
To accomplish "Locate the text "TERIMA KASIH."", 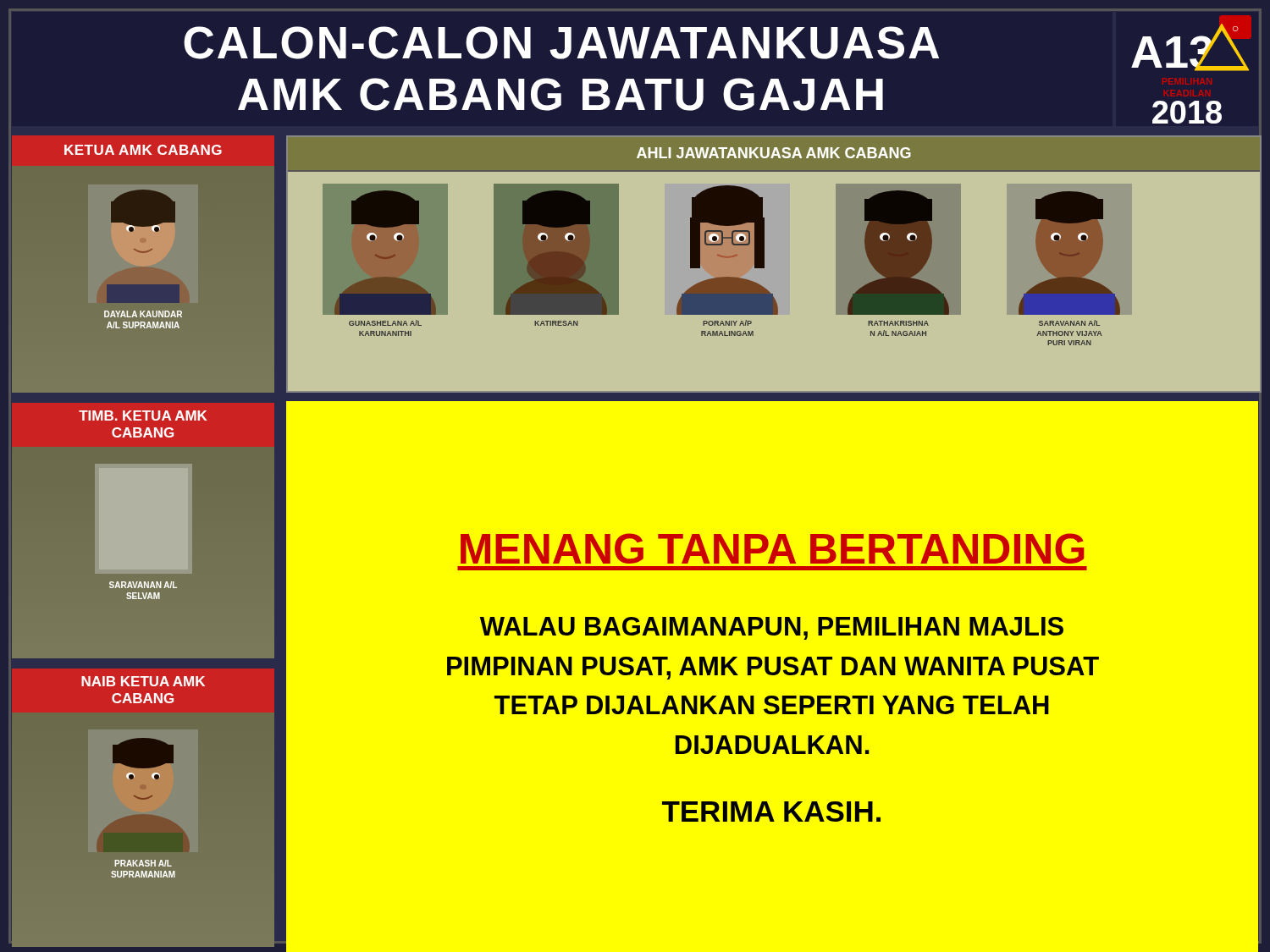I will click(x=772, y=811).
